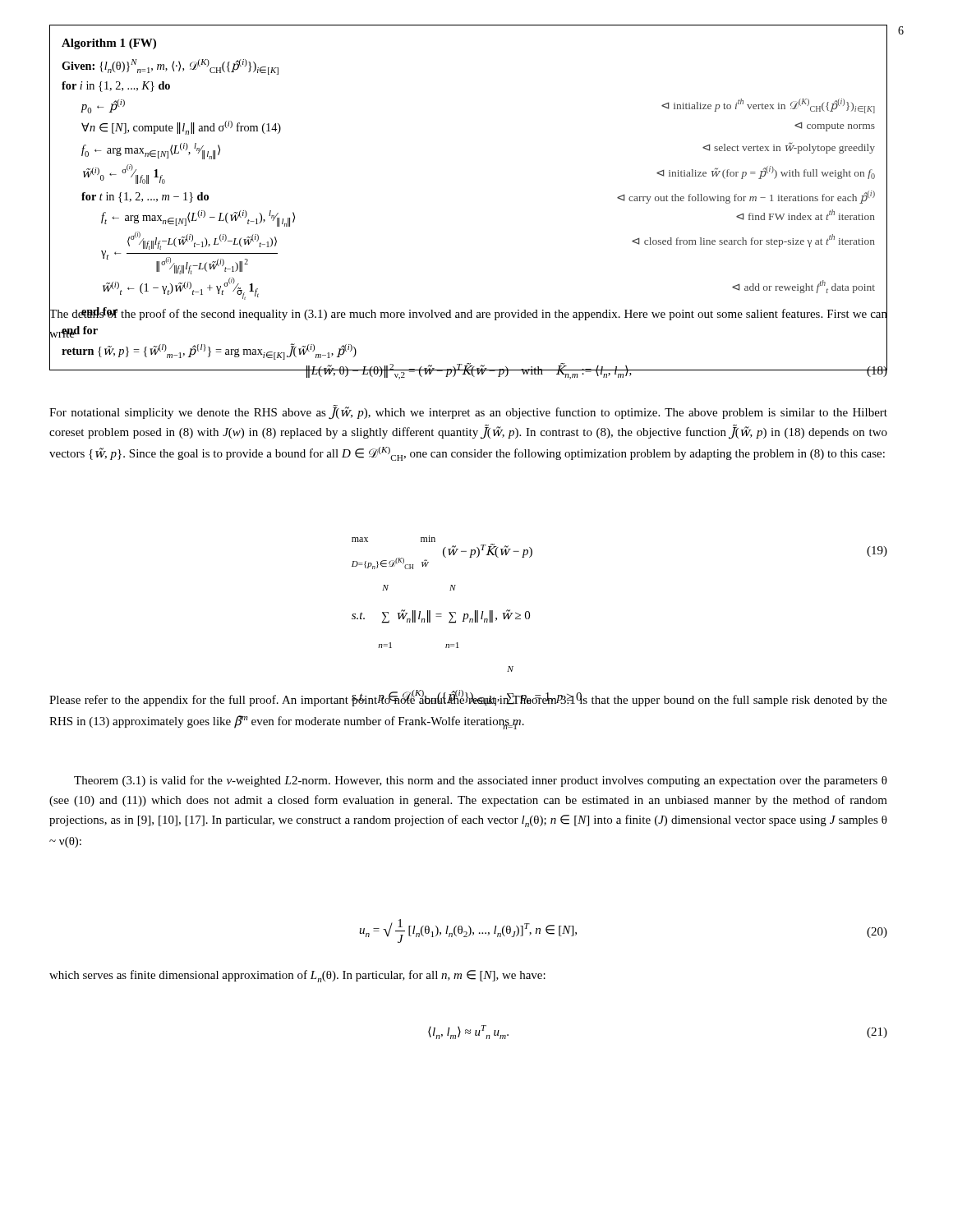Click the passage that begins "which serves as finite"
This screenshot has width=953, height=1232.
click(298, 976)
